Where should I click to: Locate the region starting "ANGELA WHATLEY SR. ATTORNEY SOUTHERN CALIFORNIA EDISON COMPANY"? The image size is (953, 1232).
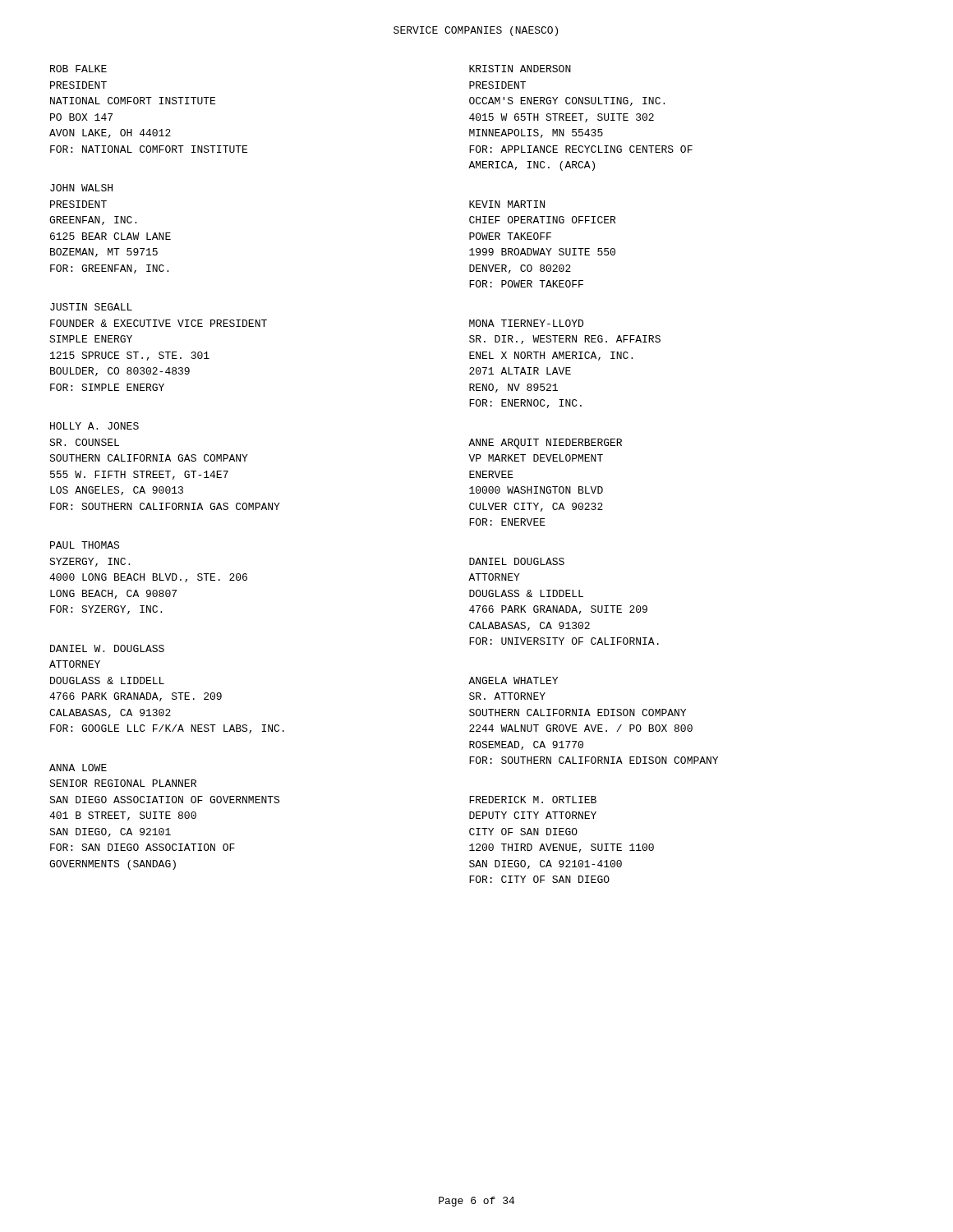[x=686, y=721]
